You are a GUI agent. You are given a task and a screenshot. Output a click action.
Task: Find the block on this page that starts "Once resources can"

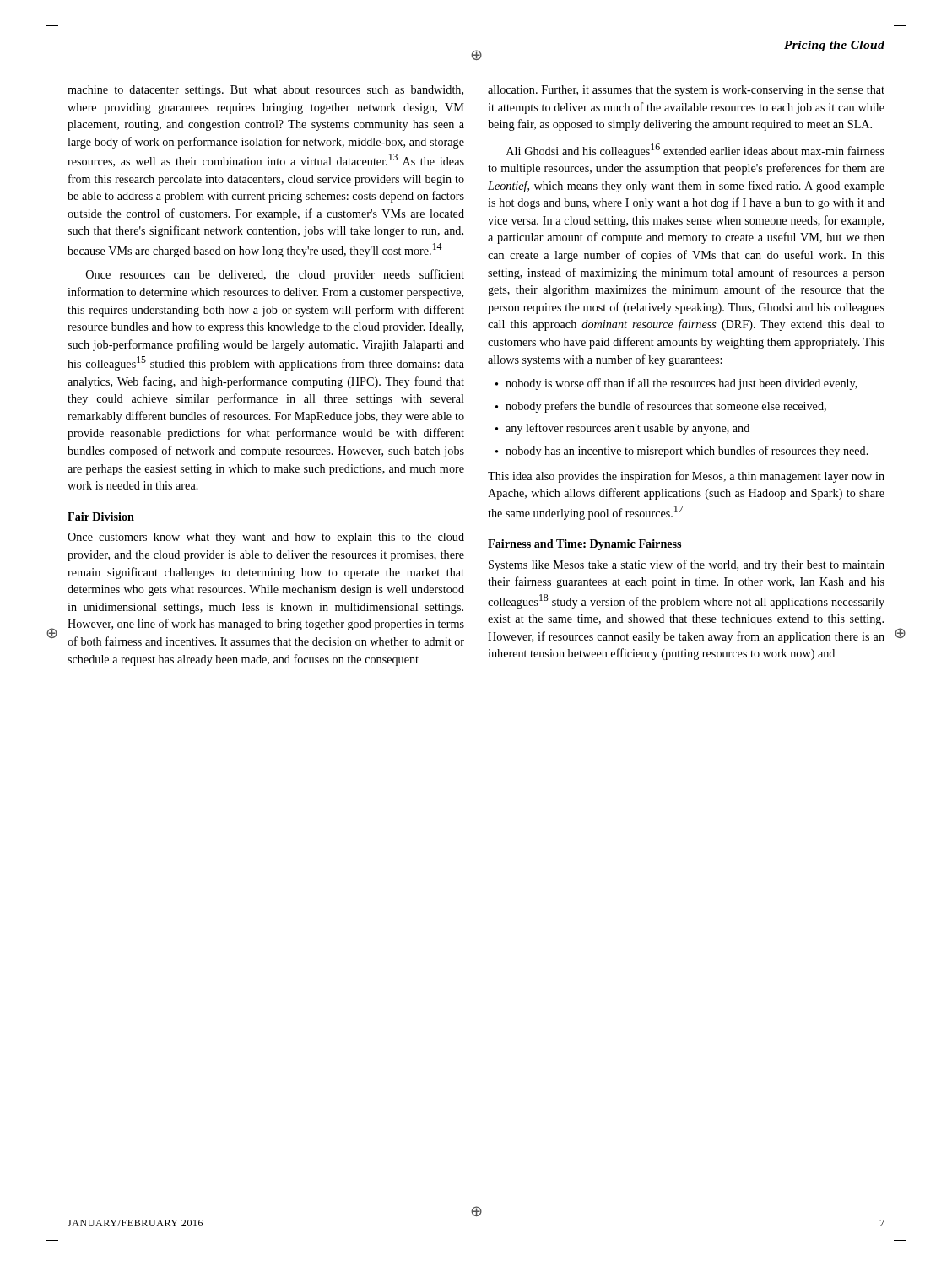(266, 380)
